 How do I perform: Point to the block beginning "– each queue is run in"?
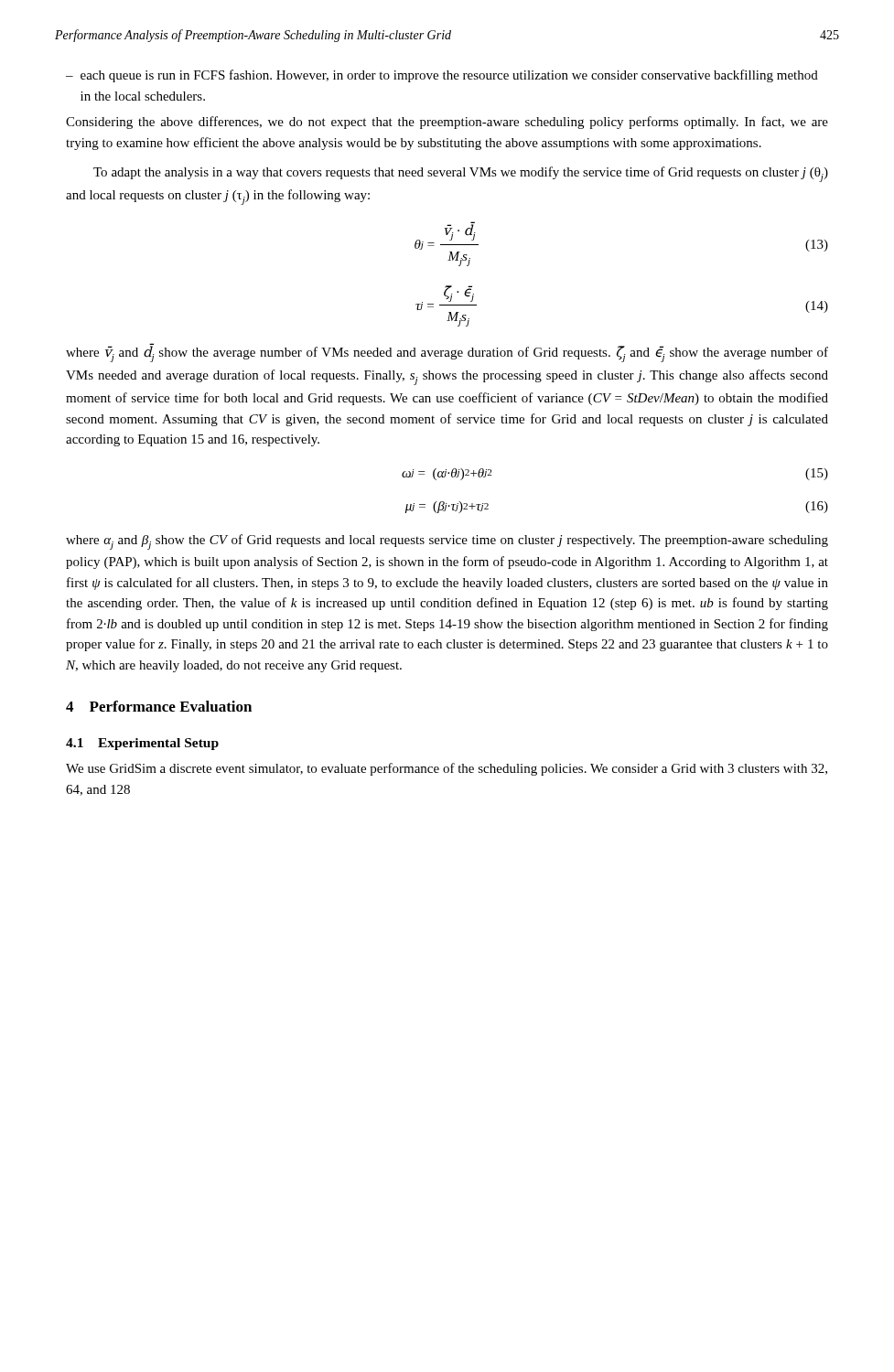pos(447,85)
